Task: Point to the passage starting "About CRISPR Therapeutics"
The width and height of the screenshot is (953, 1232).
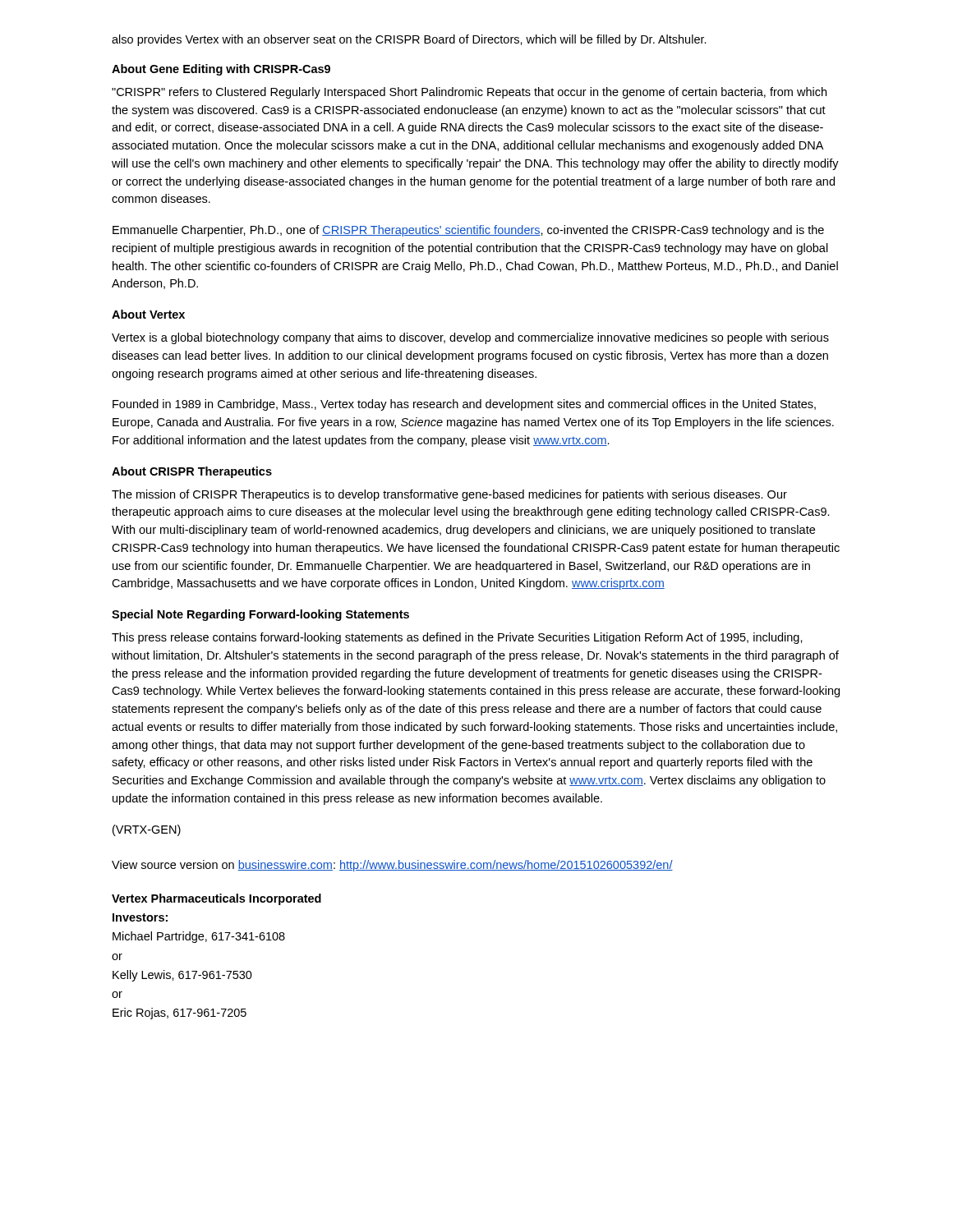Action: point(192,471)
